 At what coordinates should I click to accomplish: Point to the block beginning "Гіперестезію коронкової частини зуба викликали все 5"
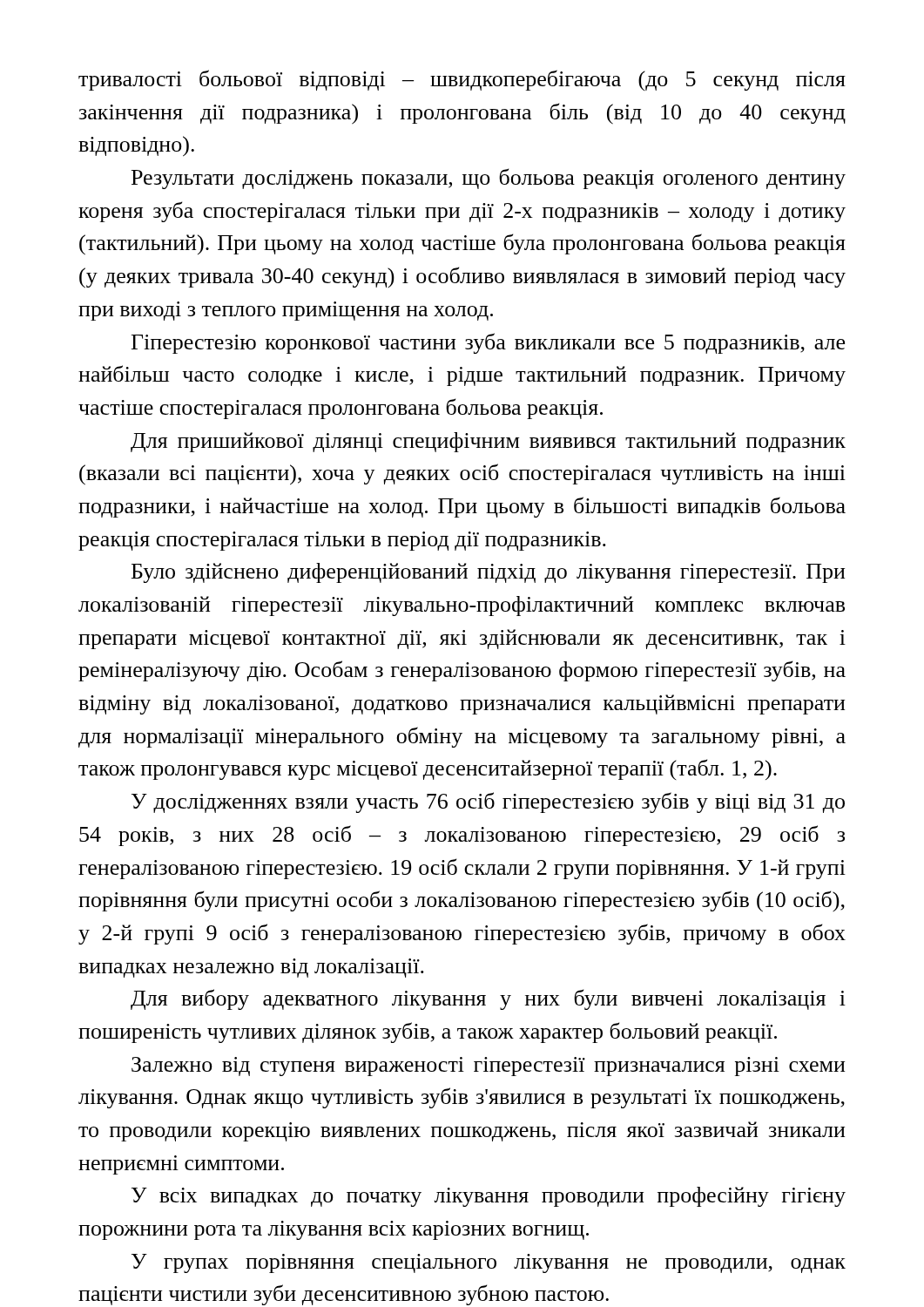pyautogui.click(x=462, y=374)
